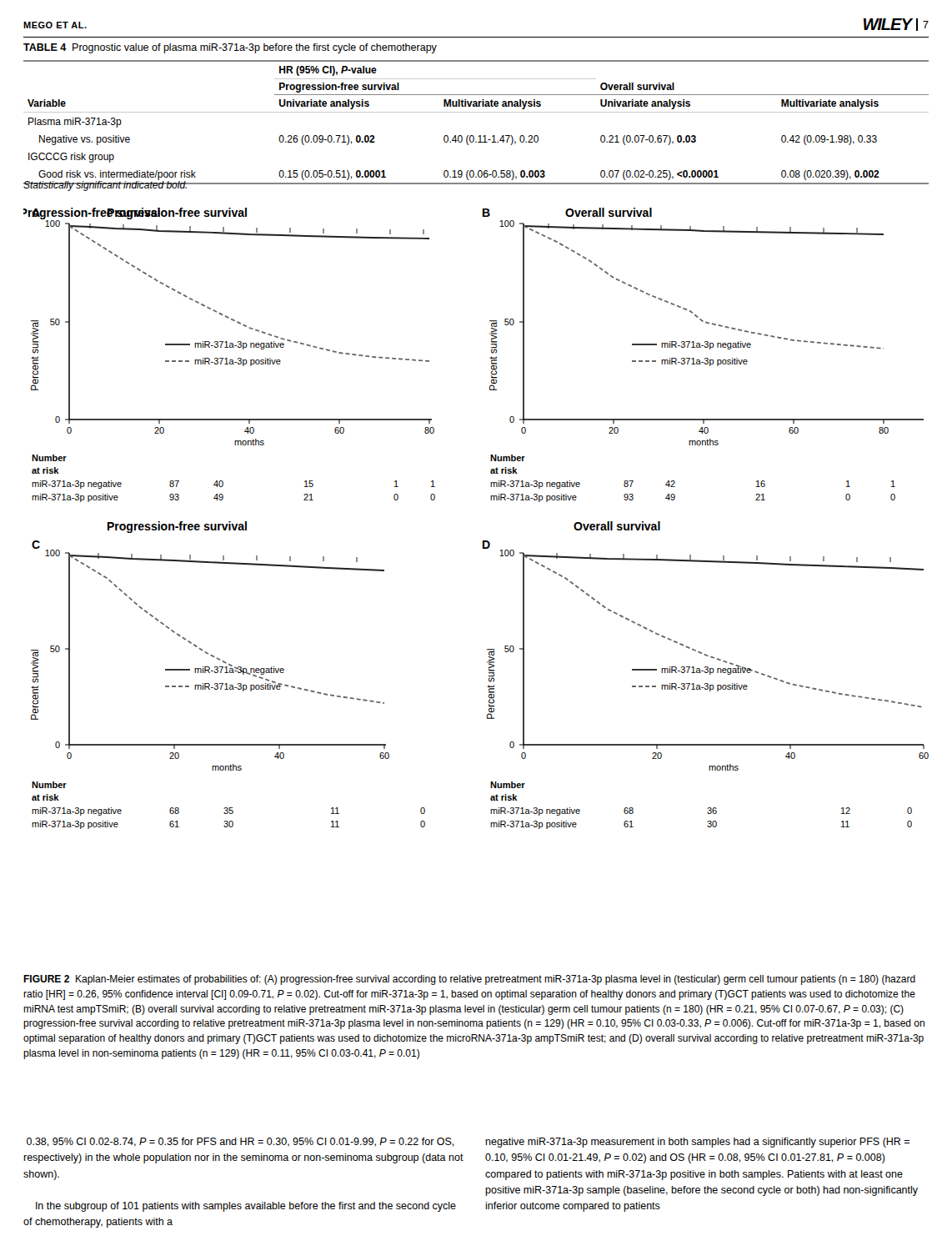Select the table
The width and height of the screenshot is (952, 1251).
[476, 122]
